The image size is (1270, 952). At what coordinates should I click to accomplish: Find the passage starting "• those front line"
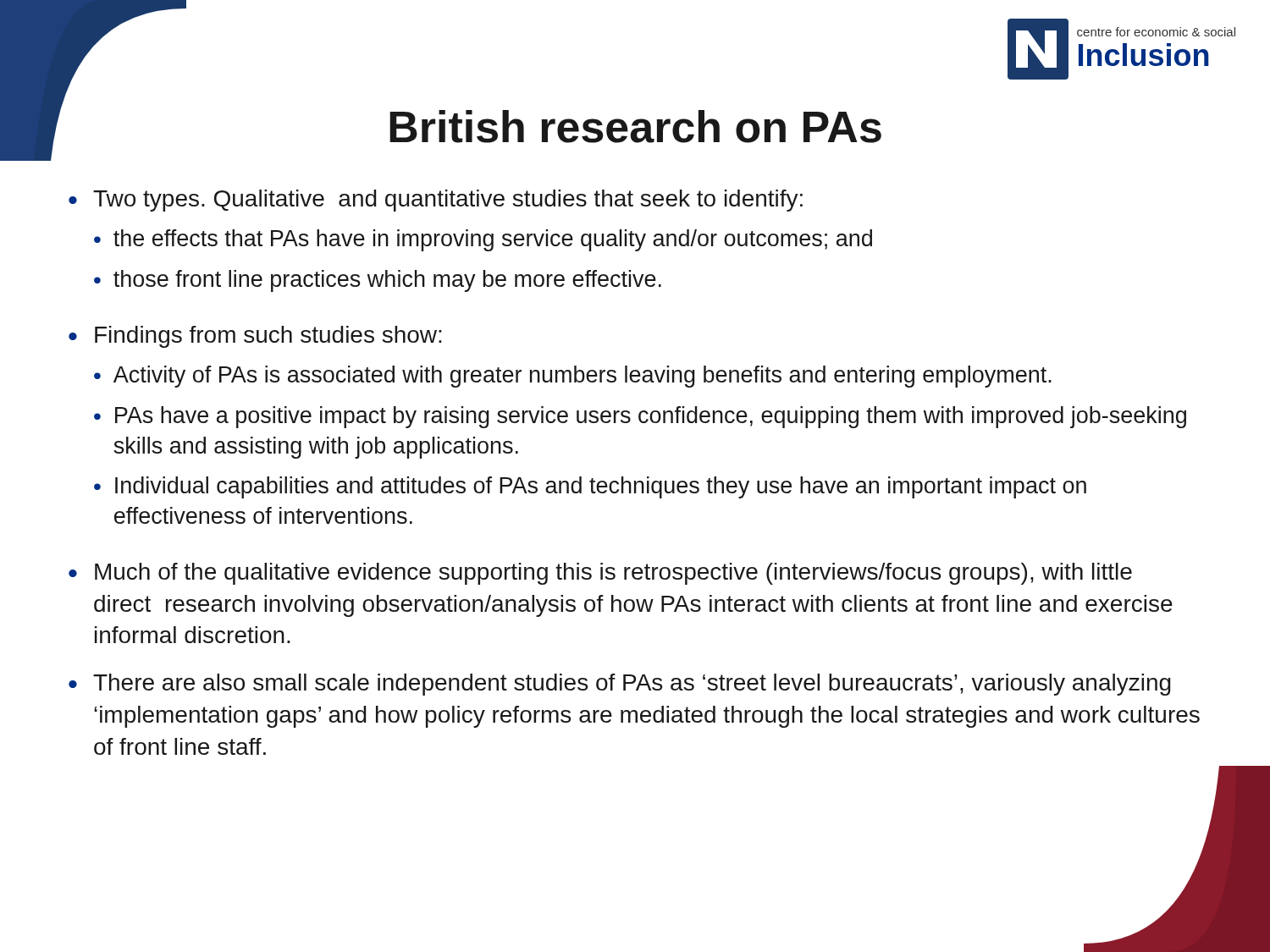[648, 280]
